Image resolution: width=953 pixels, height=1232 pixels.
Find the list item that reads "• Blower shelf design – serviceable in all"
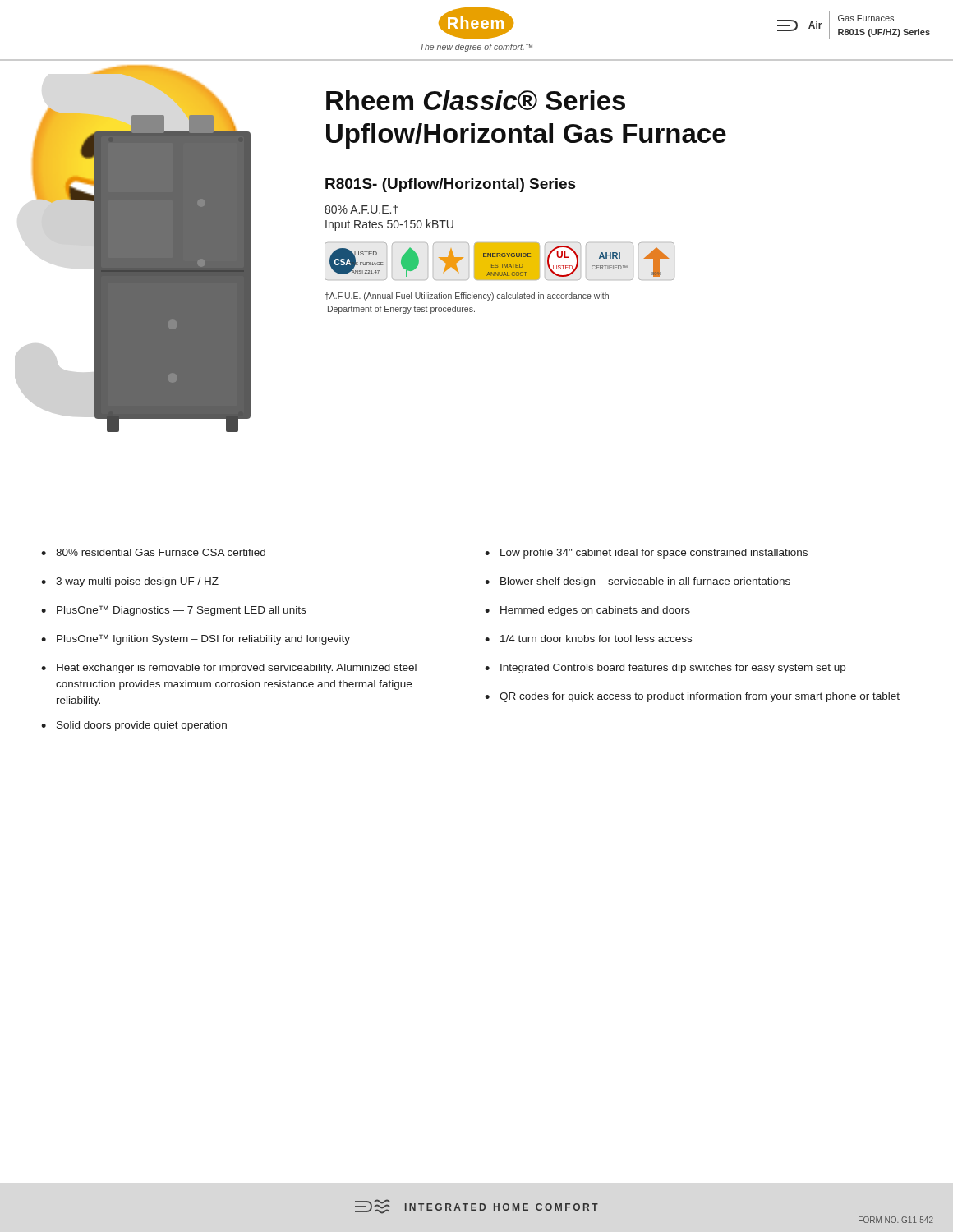(638, 583)
